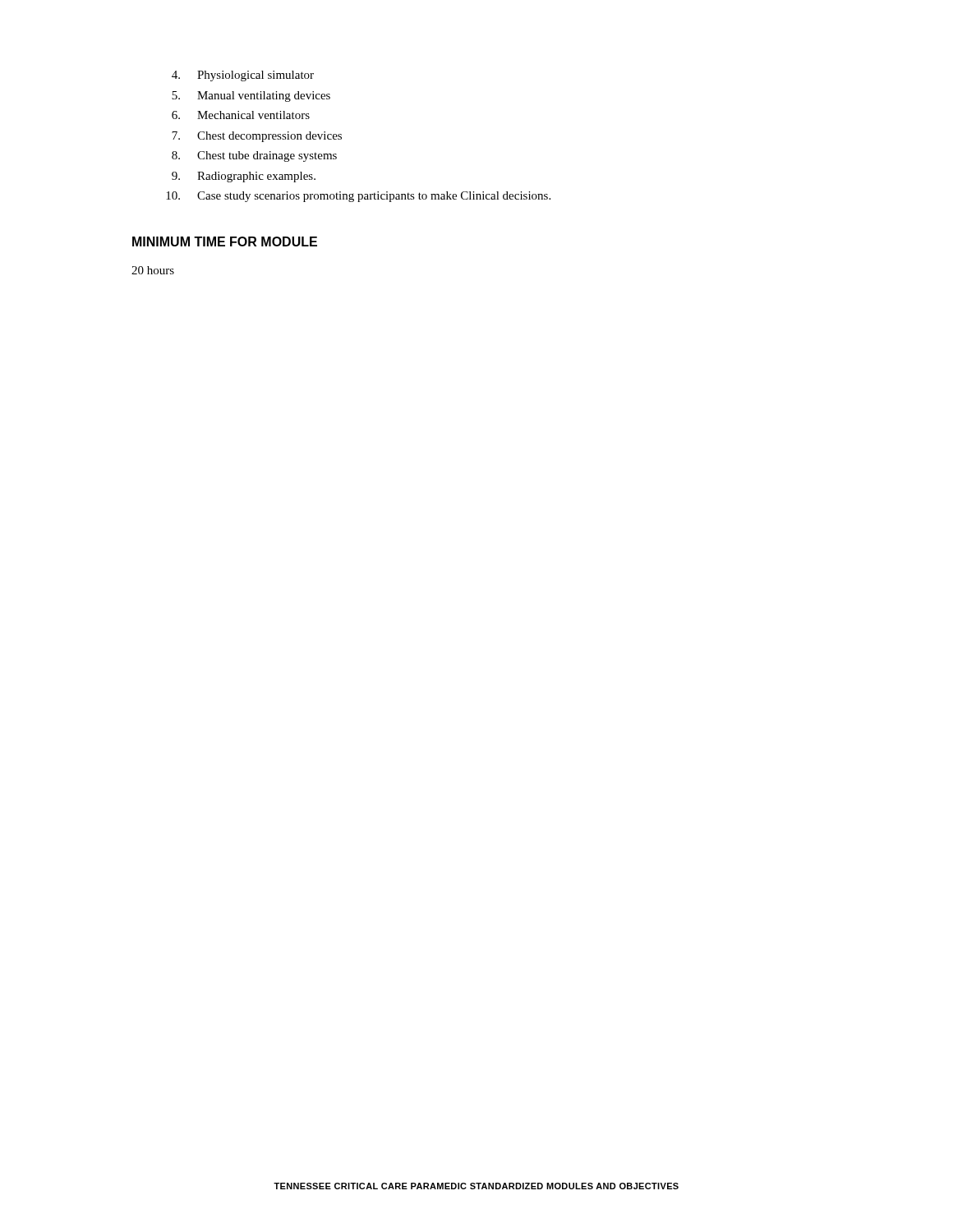
Task: Find the text that reads "20 hours"
Action: 153,270
